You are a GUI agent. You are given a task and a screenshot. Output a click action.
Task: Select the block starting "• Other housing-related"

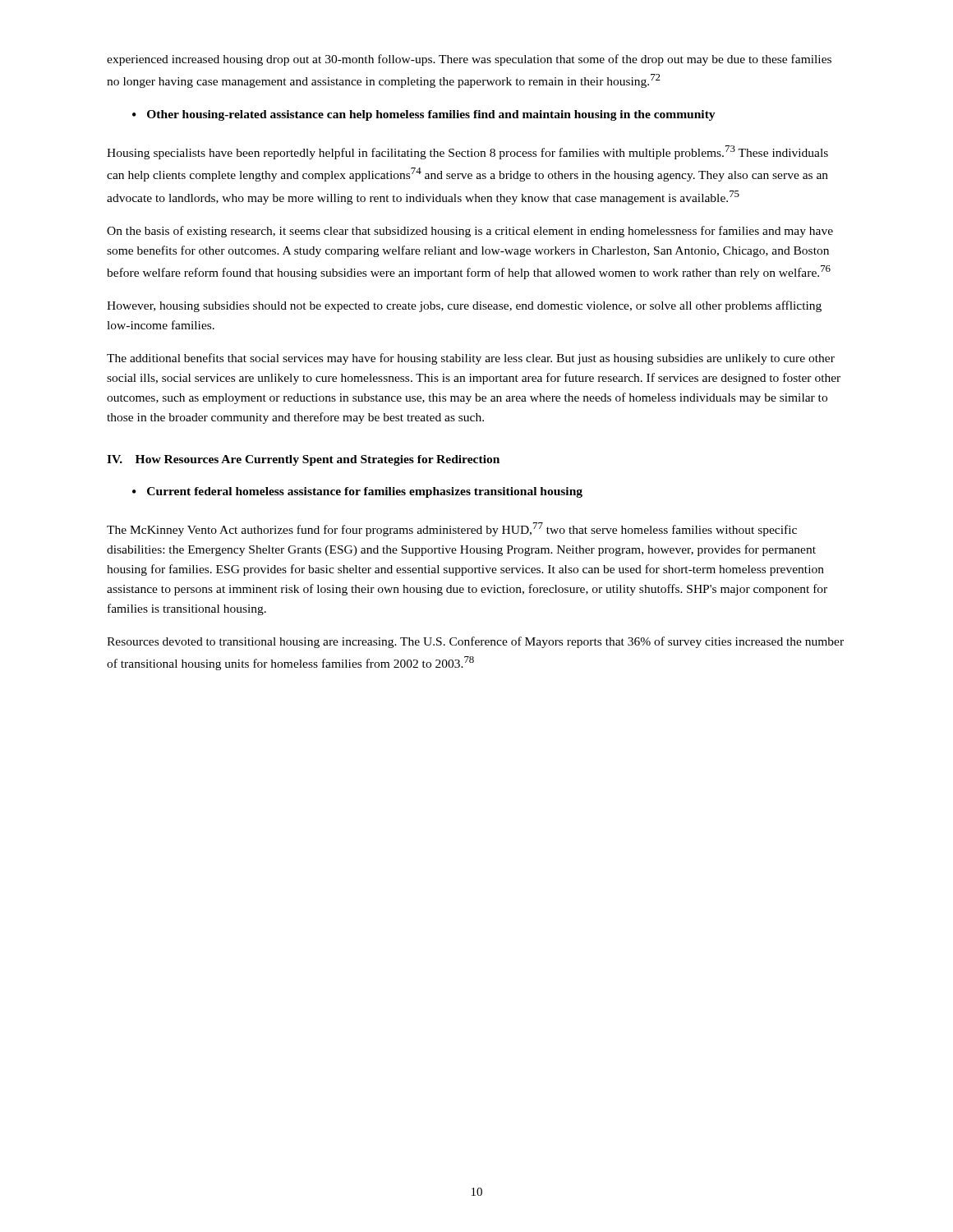(423, 115)
